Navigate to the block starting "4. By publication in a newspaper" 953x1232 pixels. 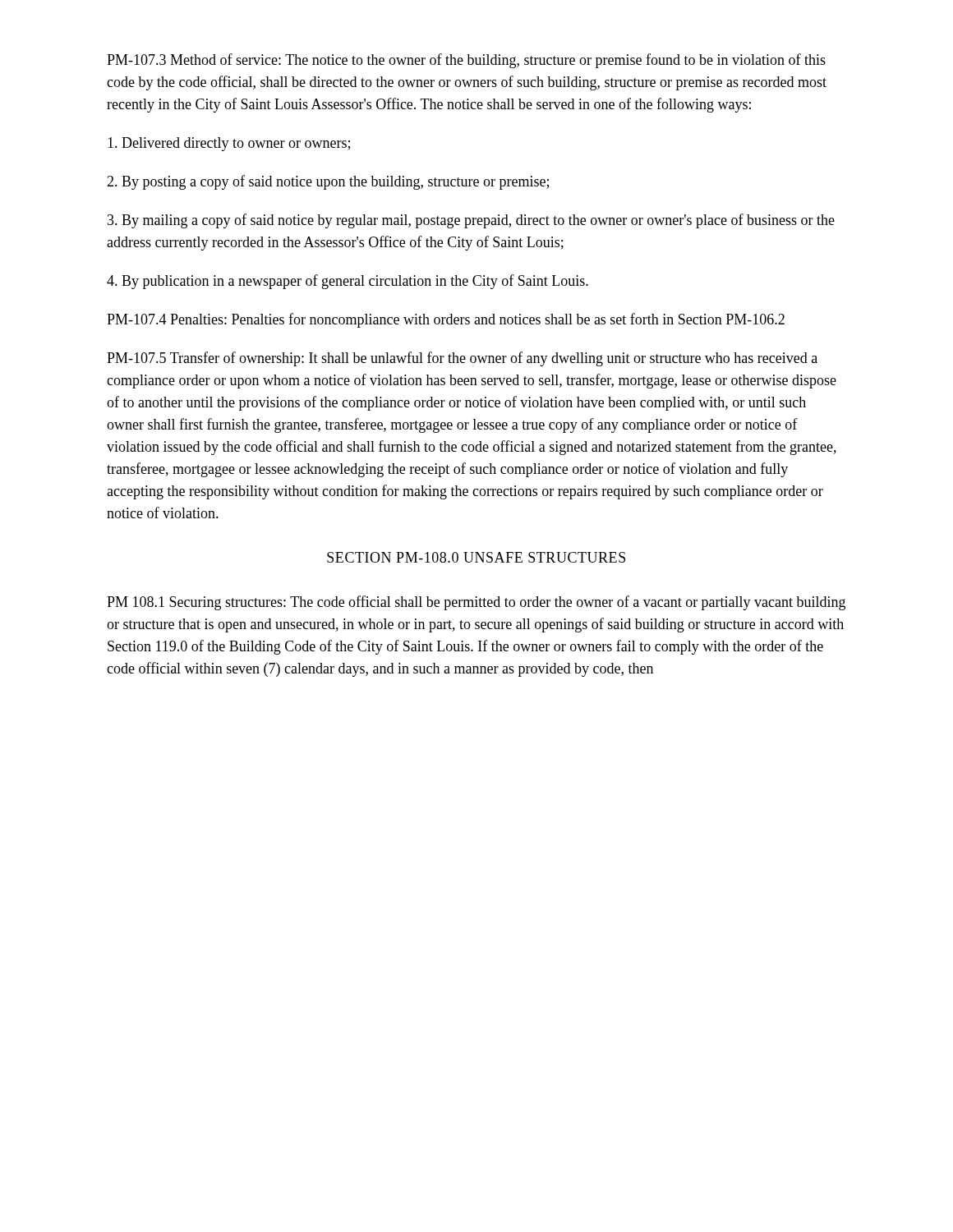(348, 281)
